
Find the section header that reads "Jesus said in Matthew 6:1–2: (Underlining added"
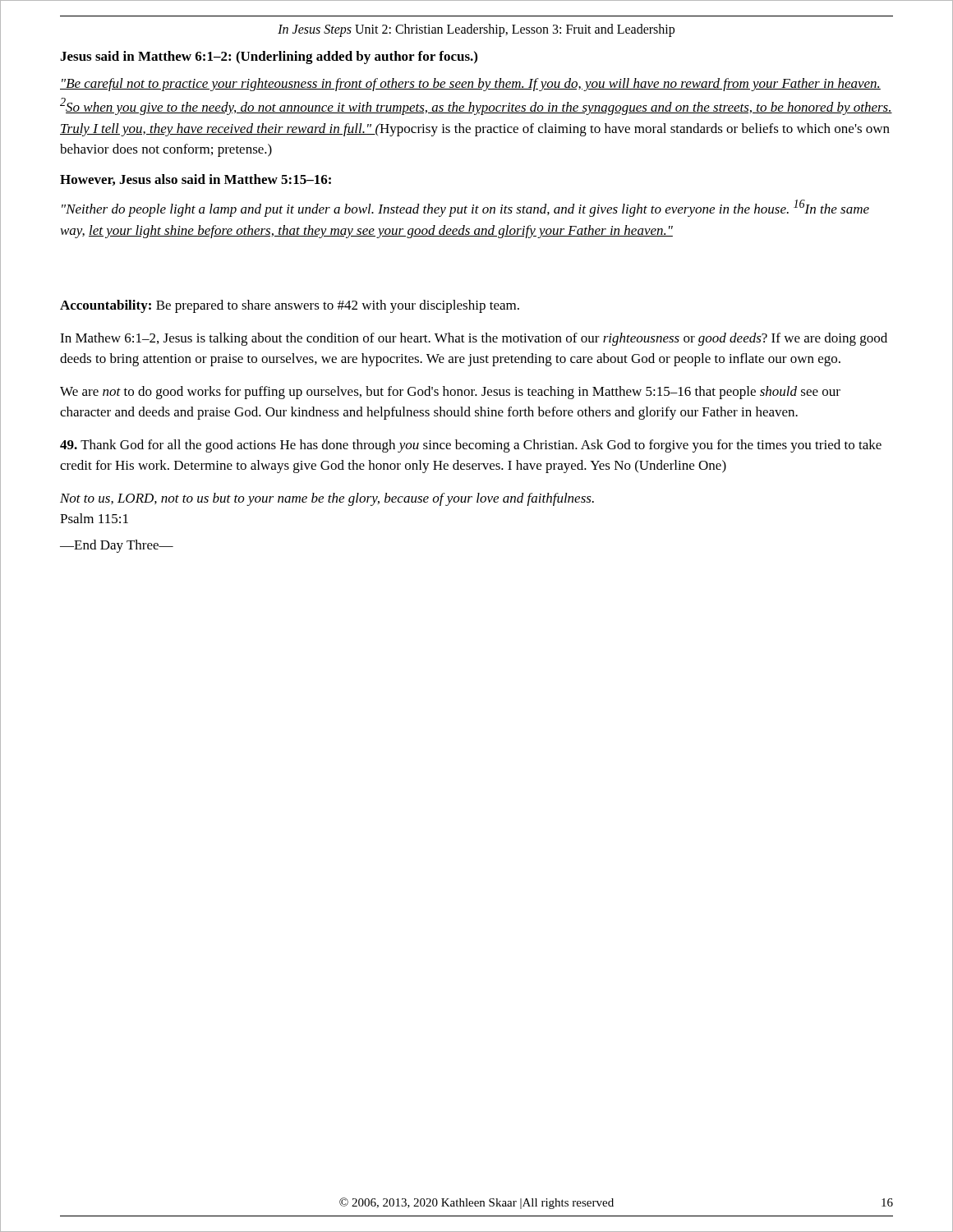tap(269, 56)
